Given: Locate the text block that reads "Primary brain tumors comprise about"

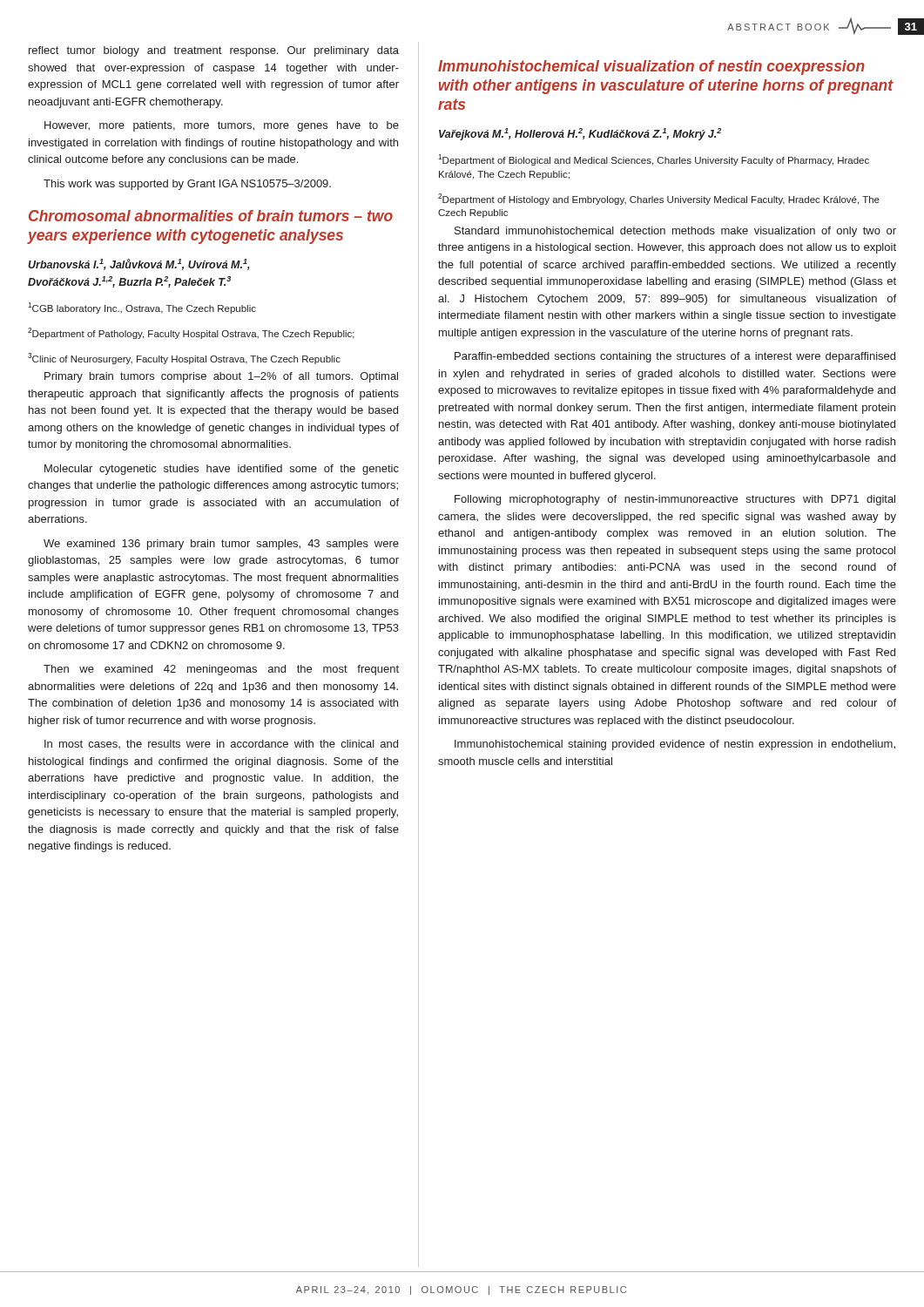Looking at the screenshot, I should coord(213,611).
